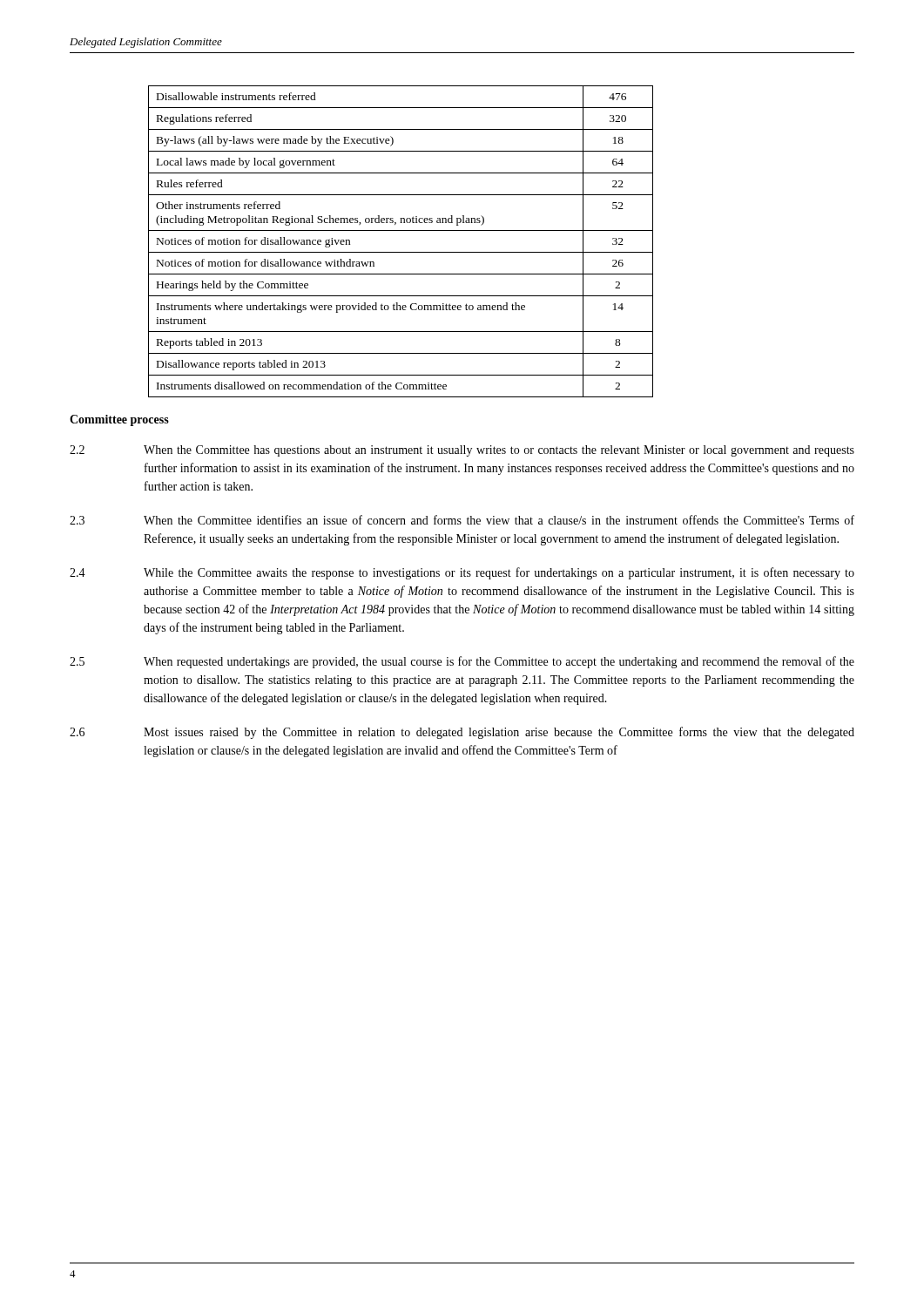This screenshot has width=924, height=1307.
Task: Click the passage that begins "6 Most issues raised by the Committee"
Action: pyautogui.click(x=462, y=741)
